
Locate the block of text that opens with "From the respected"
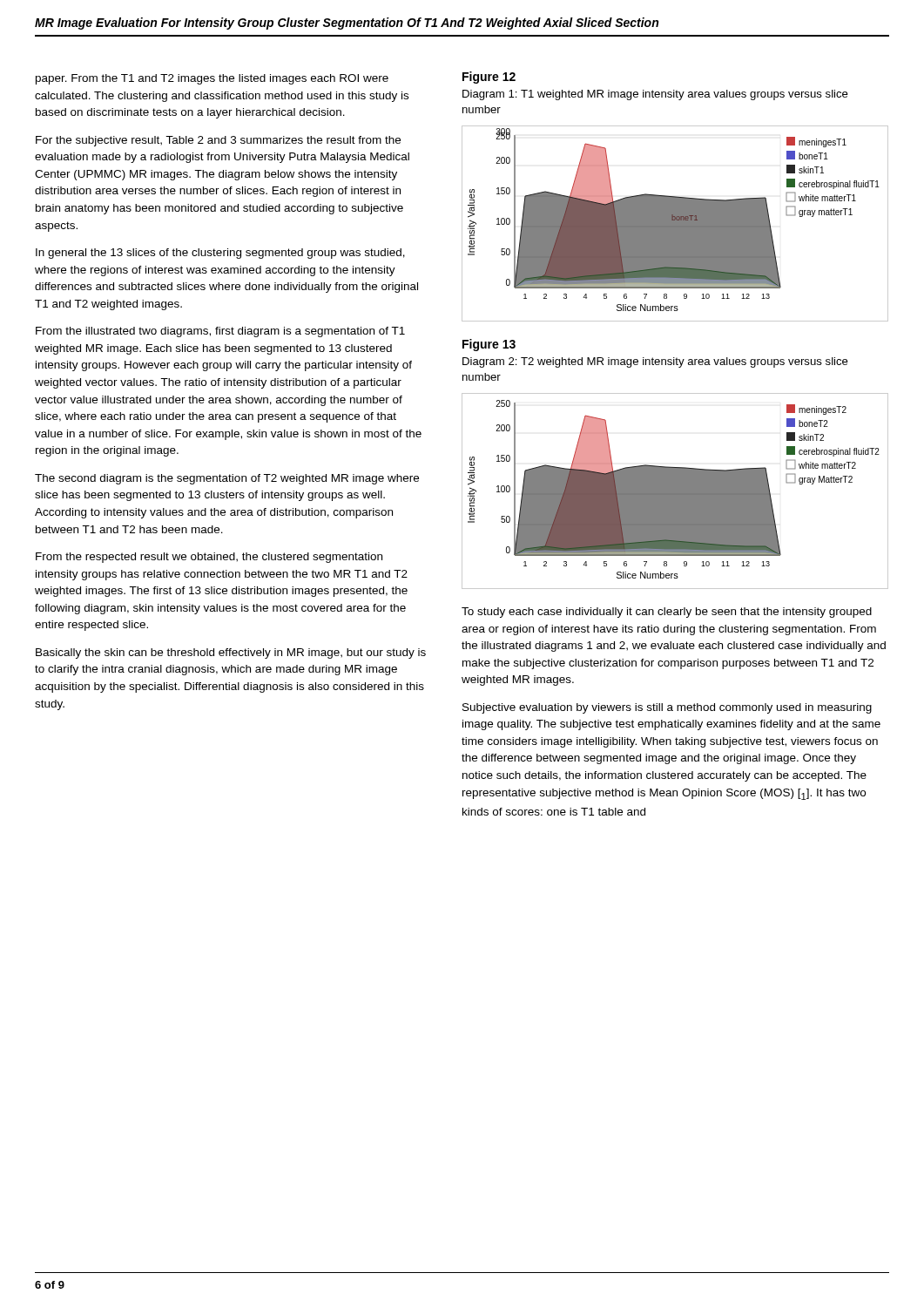[231, 591]
